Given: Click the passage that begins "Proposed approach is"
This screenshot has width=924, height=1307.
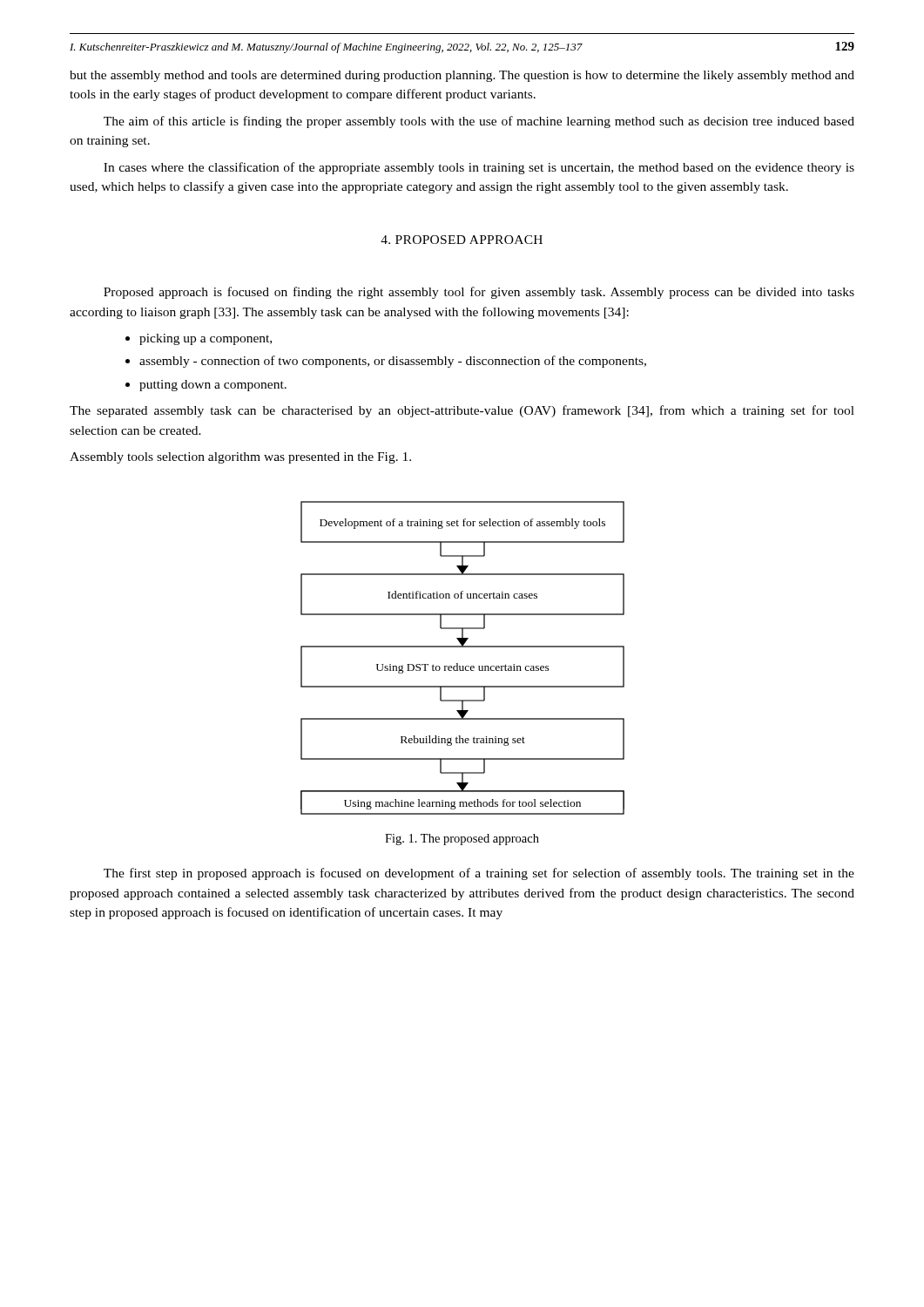Looking at the screenshot, I should point(462,301).
